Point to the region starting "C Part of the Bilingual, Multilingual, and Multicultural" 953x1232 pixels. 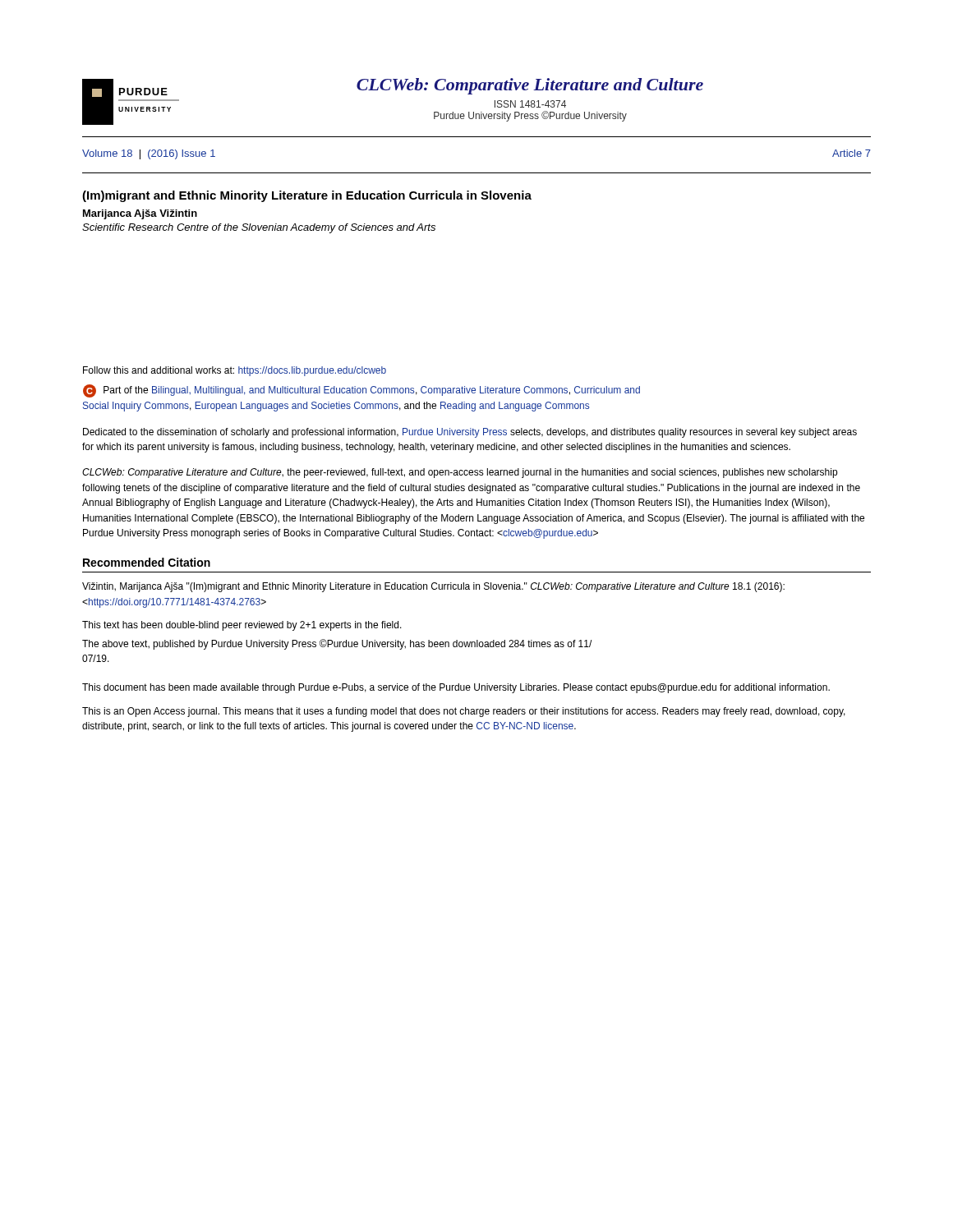361,397
